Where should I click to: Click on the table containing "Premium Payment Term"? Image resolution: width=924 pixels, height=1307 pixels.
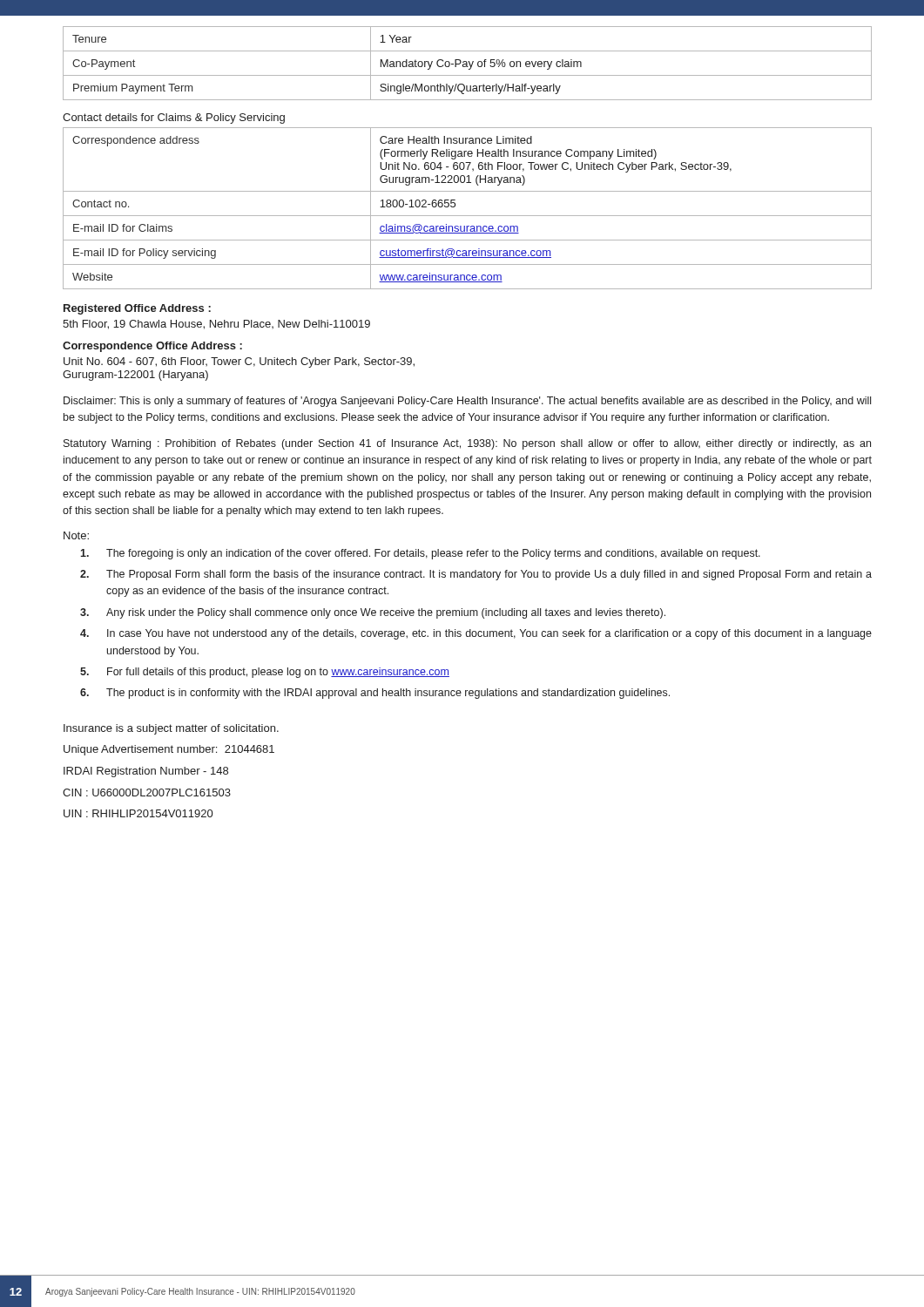click(x=467, y=63)
